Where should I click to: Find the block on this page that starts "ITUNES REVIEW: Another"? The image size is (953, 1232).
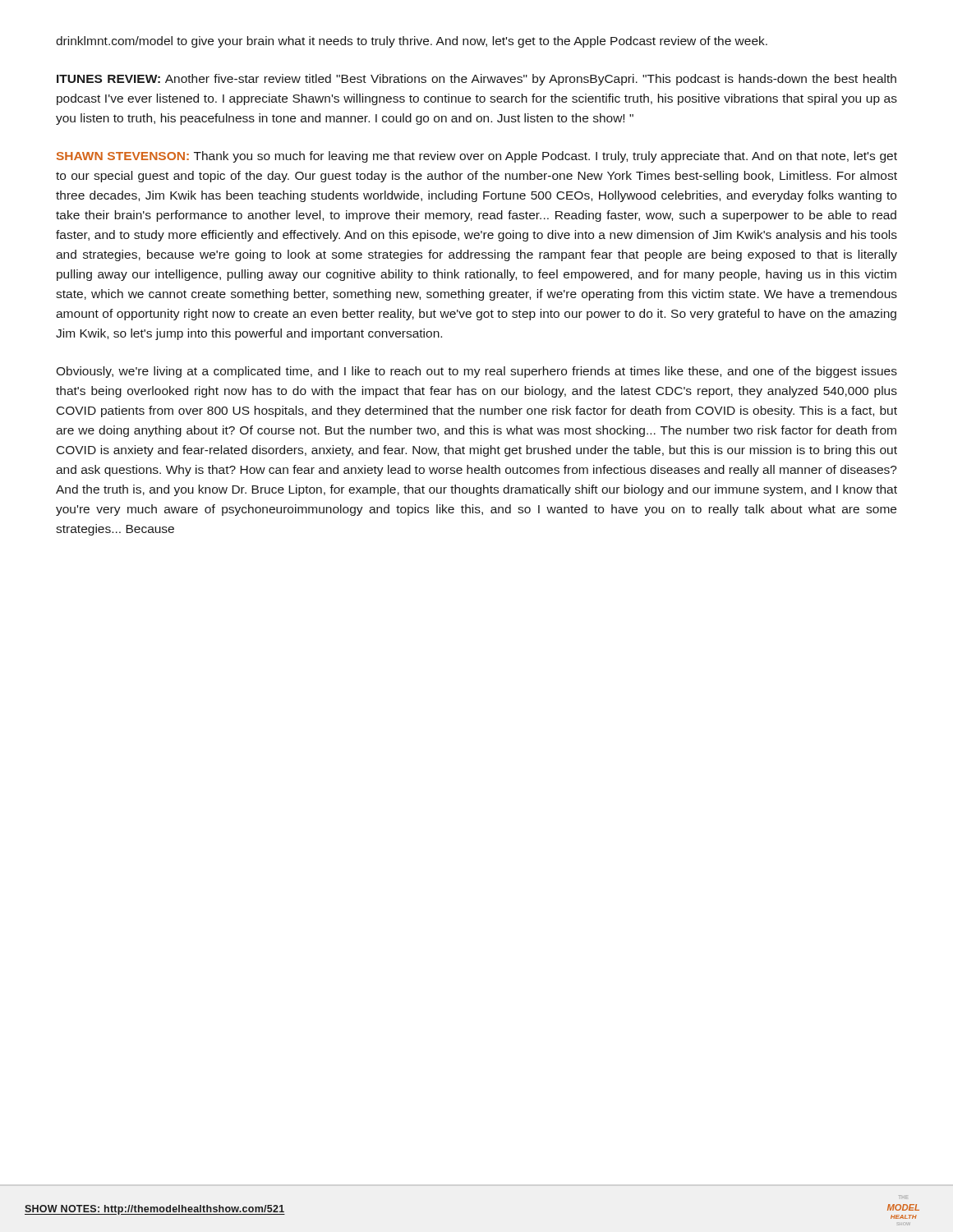click(x=476, y=98)
